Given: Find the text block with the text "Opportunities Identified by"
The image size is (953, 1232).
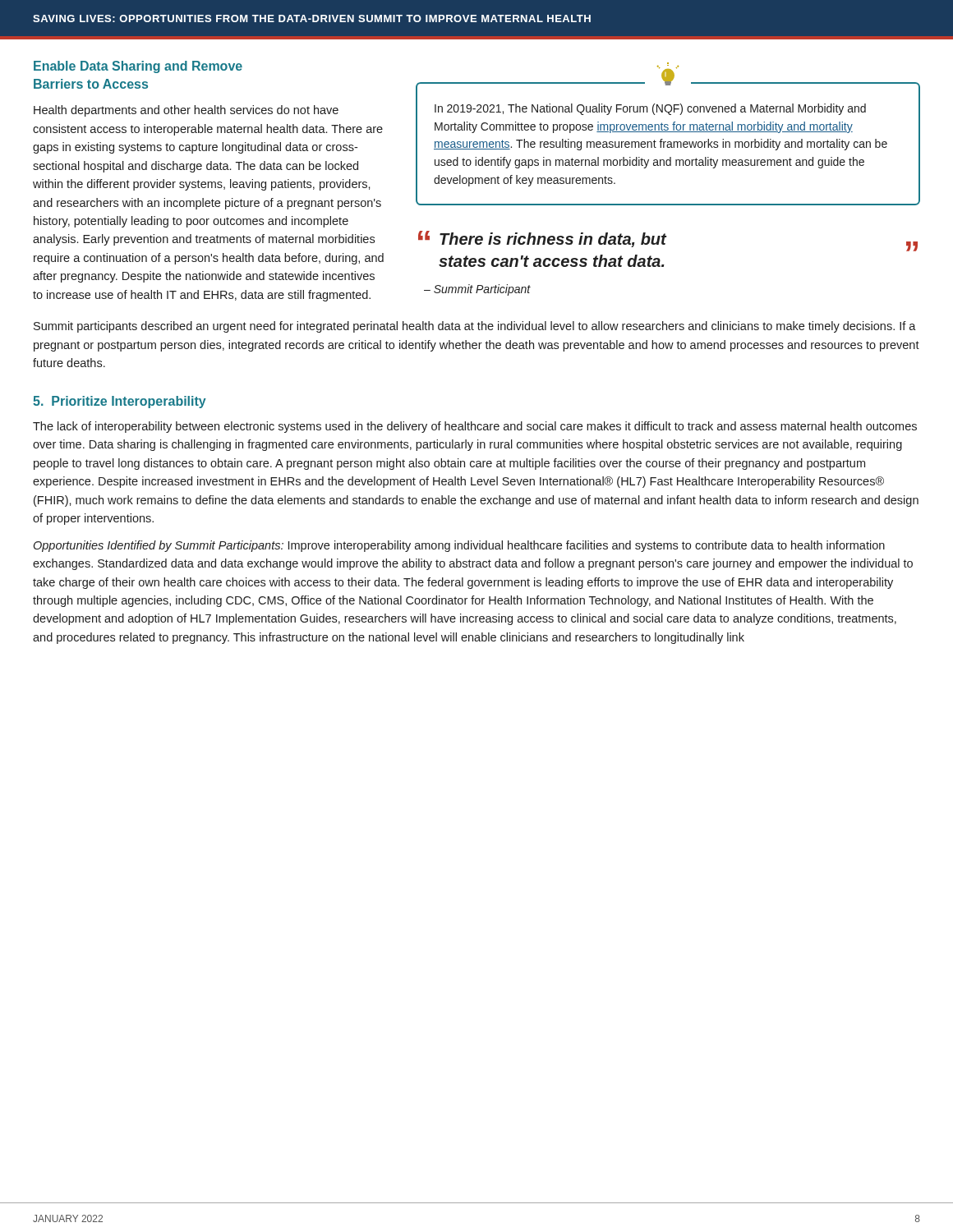Looking at the screenshot, I should 473,591.
